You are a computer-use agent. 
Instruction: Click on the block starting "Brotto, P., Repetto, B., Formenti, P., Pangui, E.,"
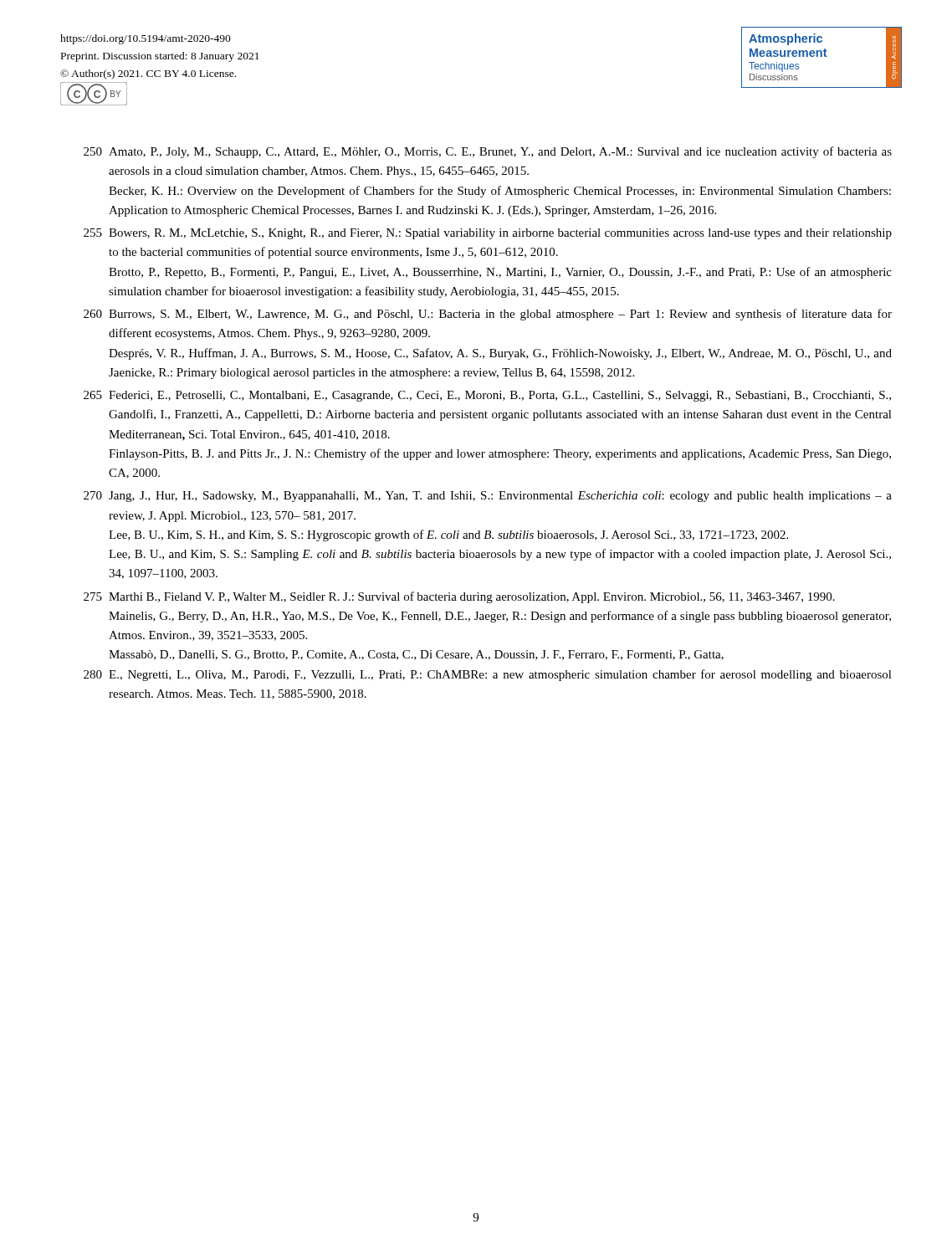point(476,282)
